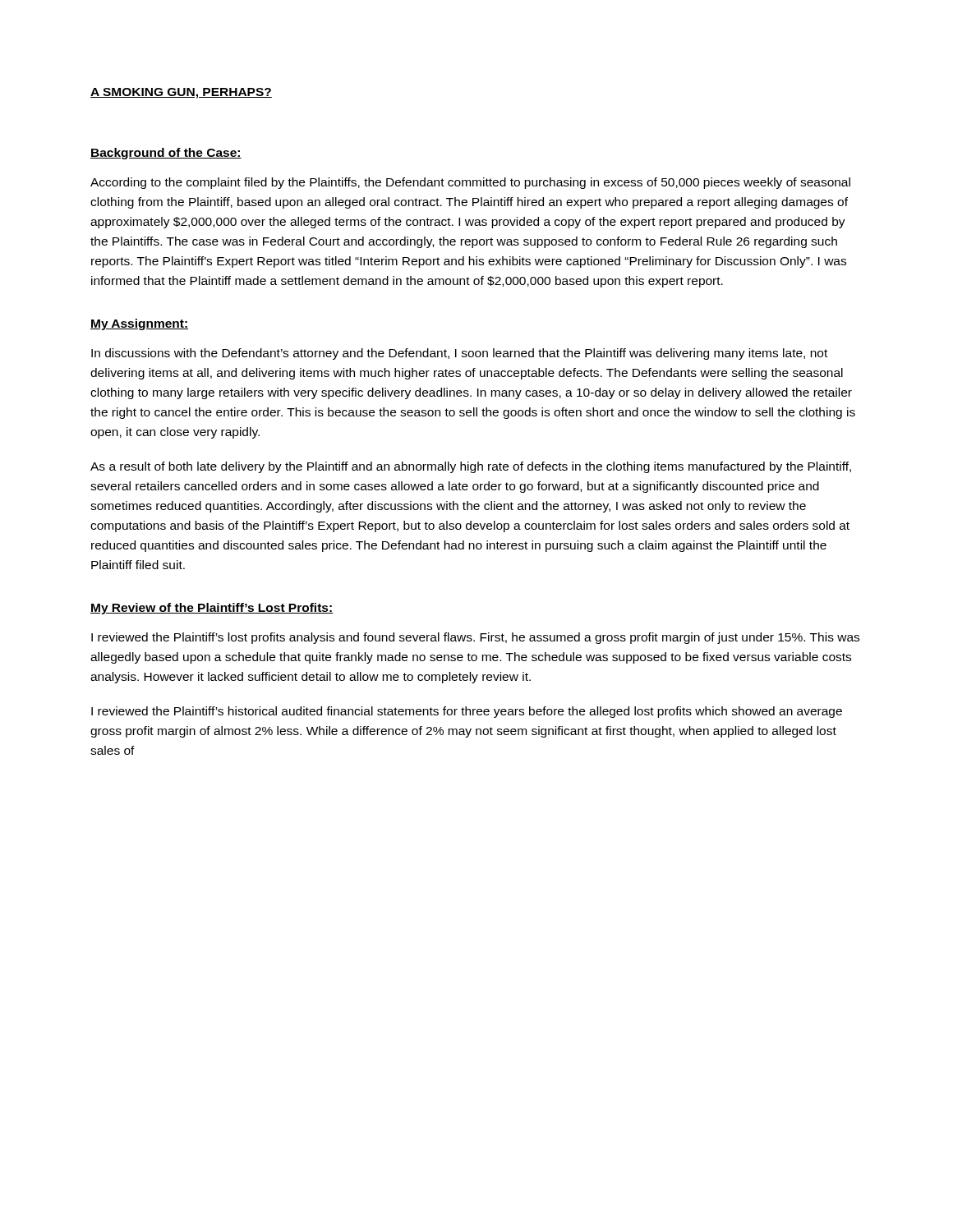
Task: Select the section header containing "My Assignment:"
Action: 139,323
